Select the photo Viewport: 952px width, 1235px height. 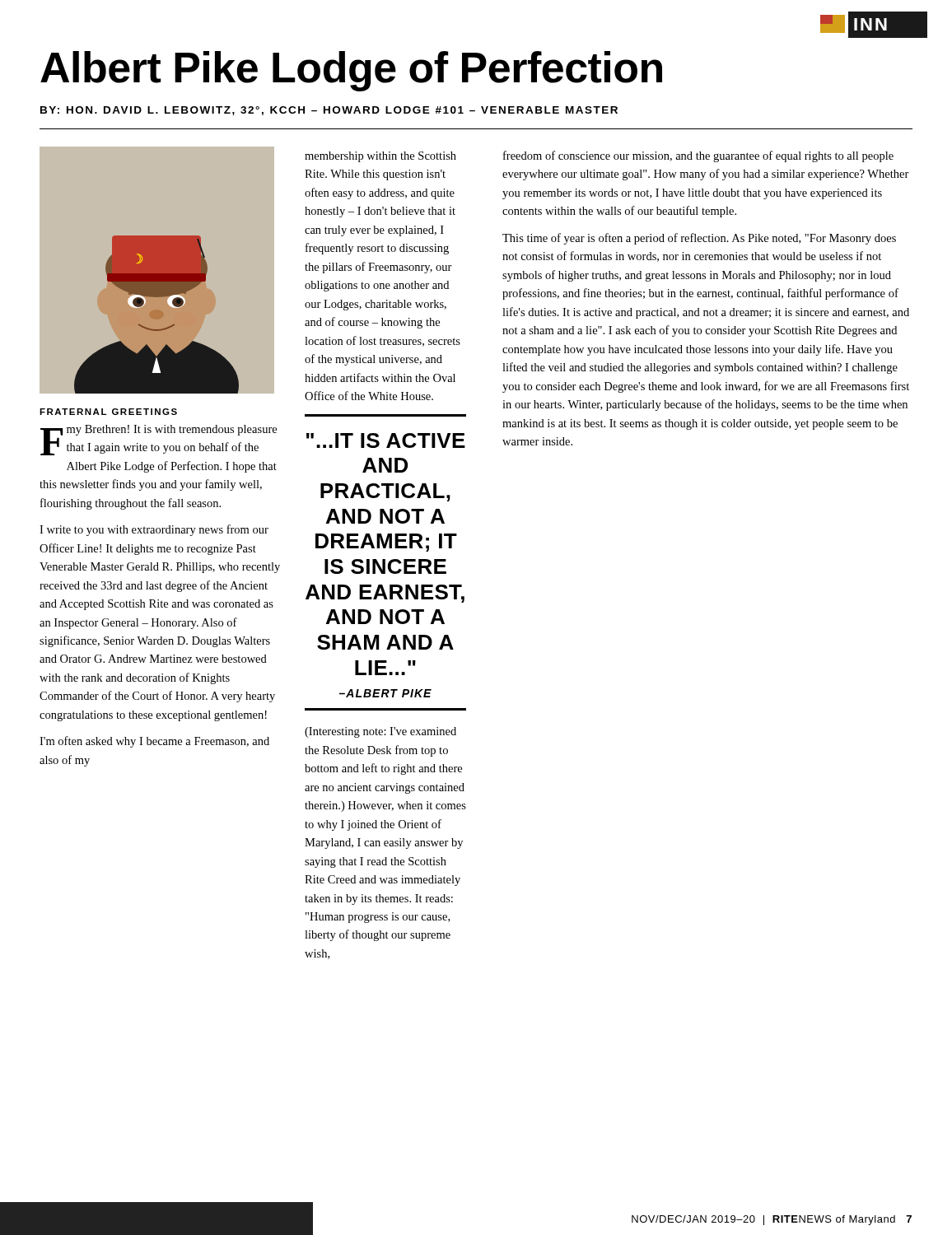157,270
